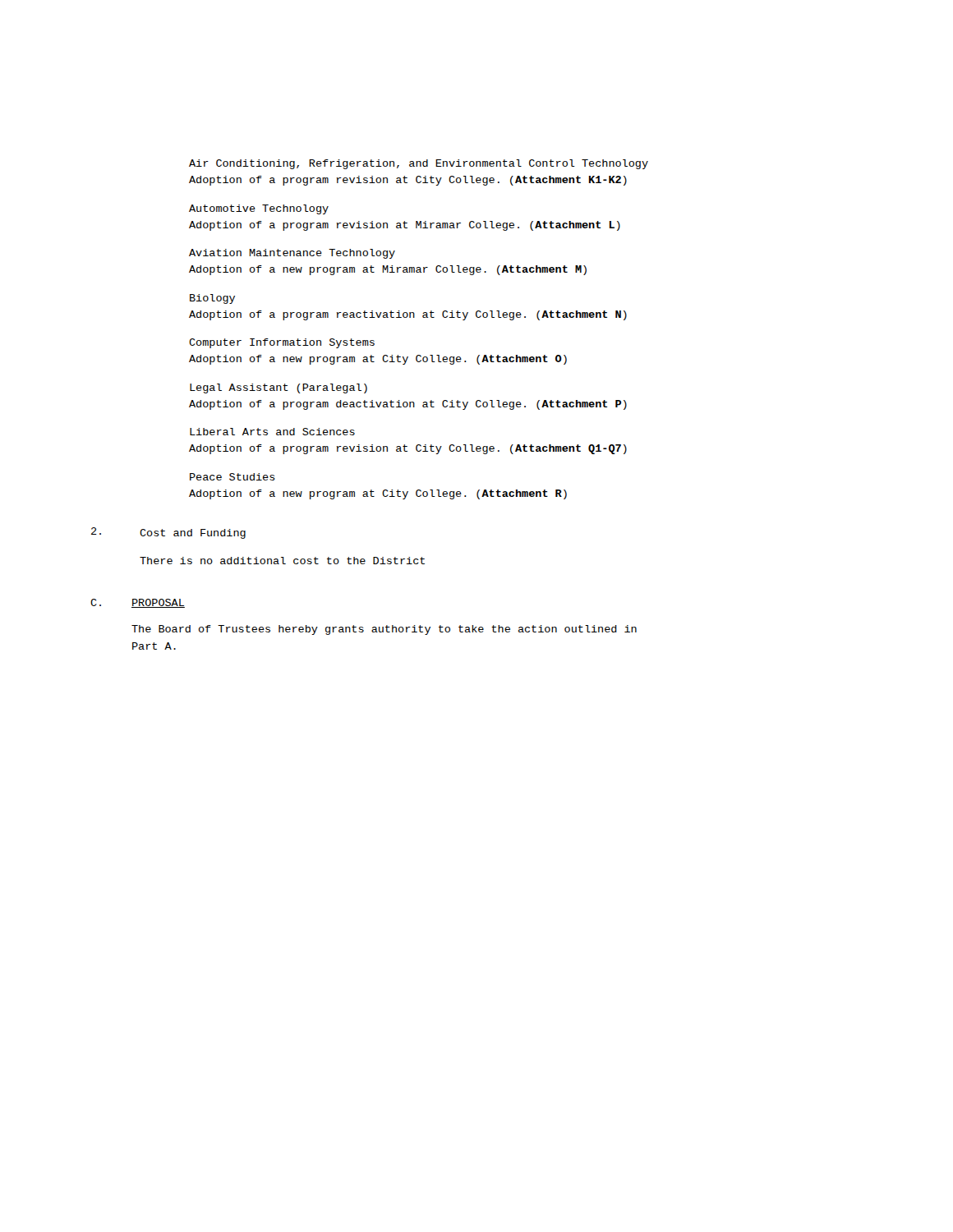Point to the text block starting "Peace Studies Adoption of a new program at"
The height and width of the screenshot is (1232, 953).
(538, 486)
